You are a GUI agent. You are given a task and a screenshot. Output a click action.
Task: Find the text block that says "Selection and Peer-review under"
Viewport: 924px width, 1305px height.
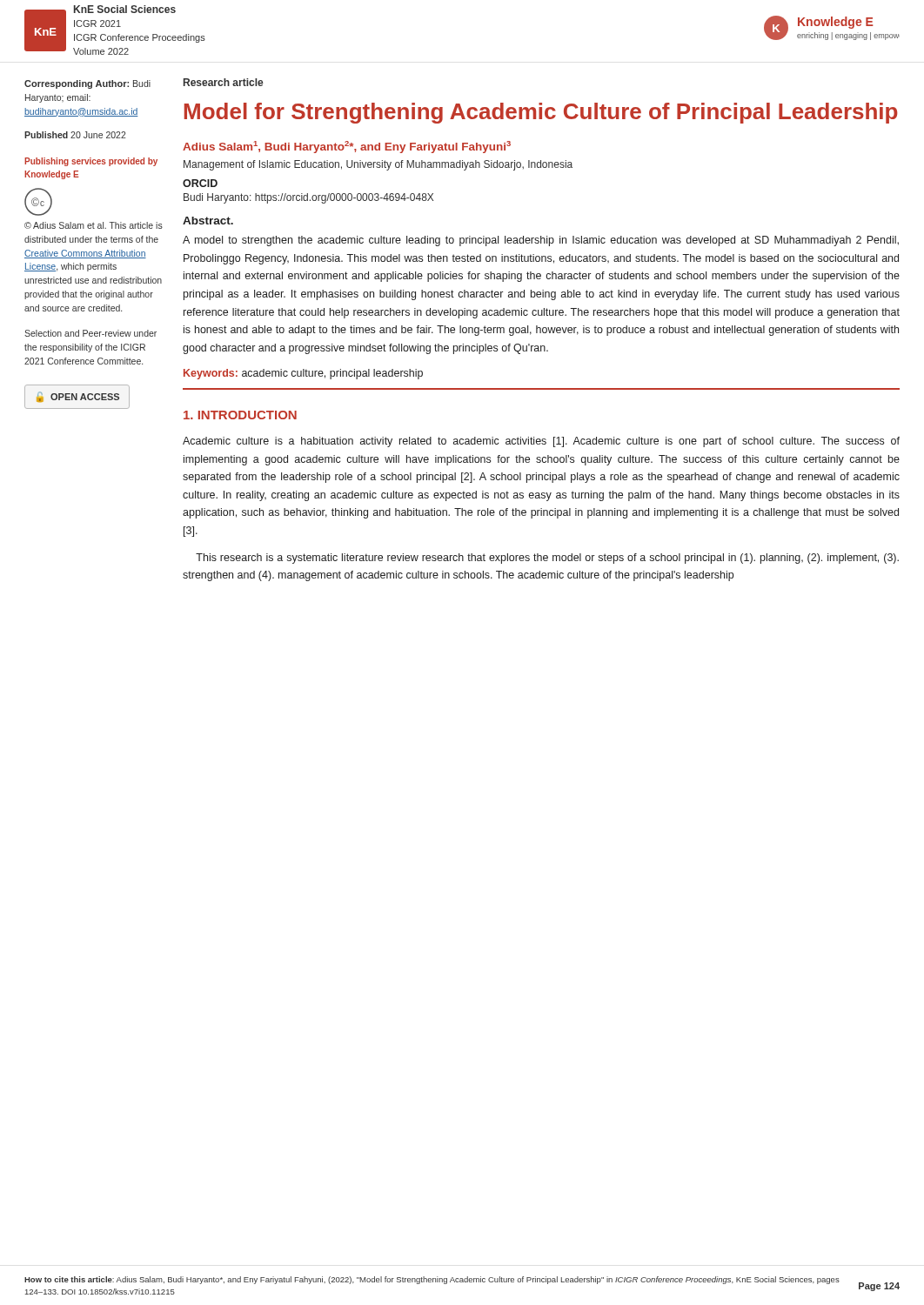click(91, 347)
